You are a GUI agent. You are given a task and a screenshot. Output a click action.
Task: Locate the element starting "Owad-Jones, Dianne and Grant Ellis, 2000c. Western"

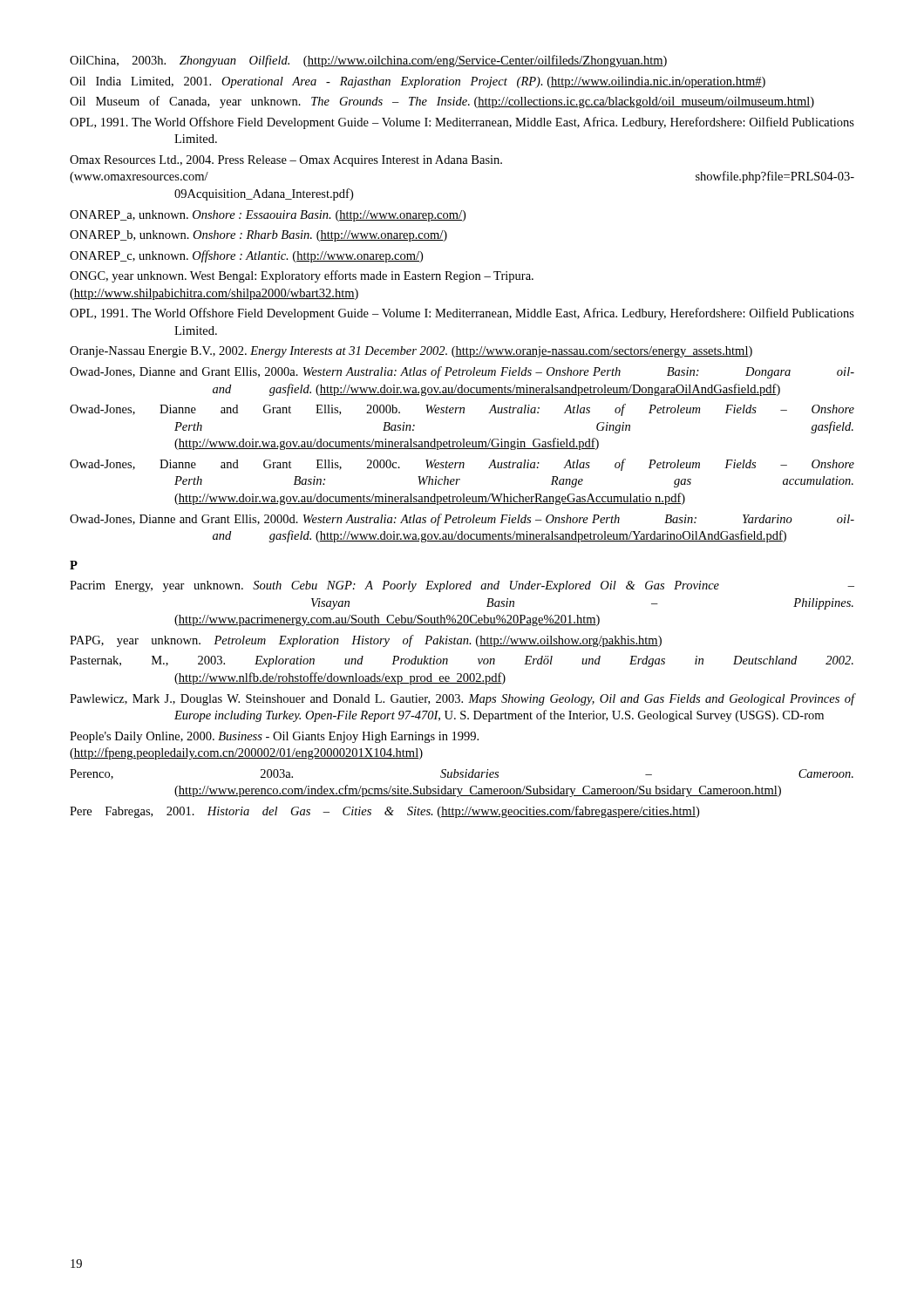pos(462,481)
